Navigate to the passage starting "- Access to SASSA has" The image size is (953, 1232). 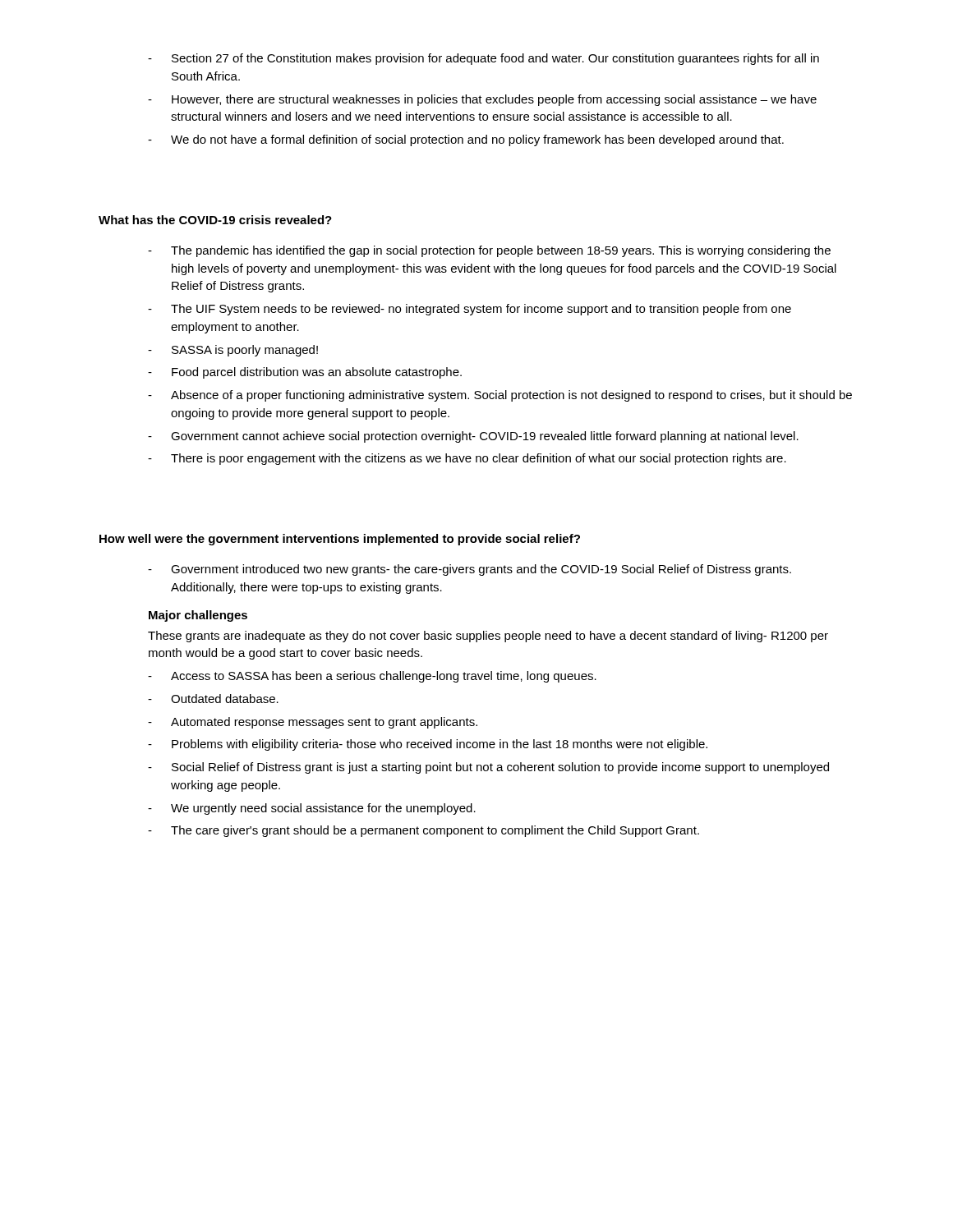coord(501,676)
